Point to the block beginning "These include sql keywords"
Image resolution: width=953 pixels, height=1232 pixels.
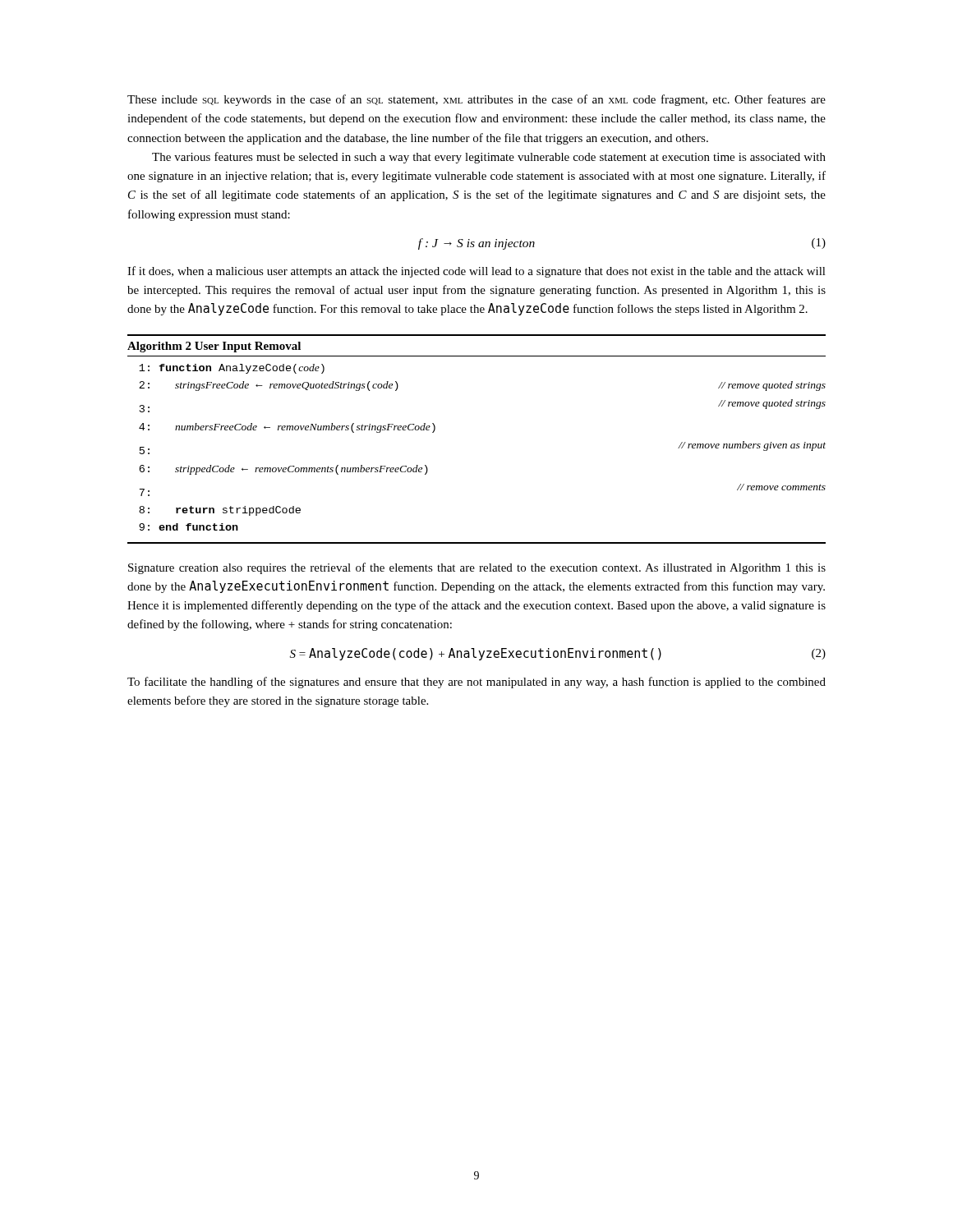click(476, 157)
